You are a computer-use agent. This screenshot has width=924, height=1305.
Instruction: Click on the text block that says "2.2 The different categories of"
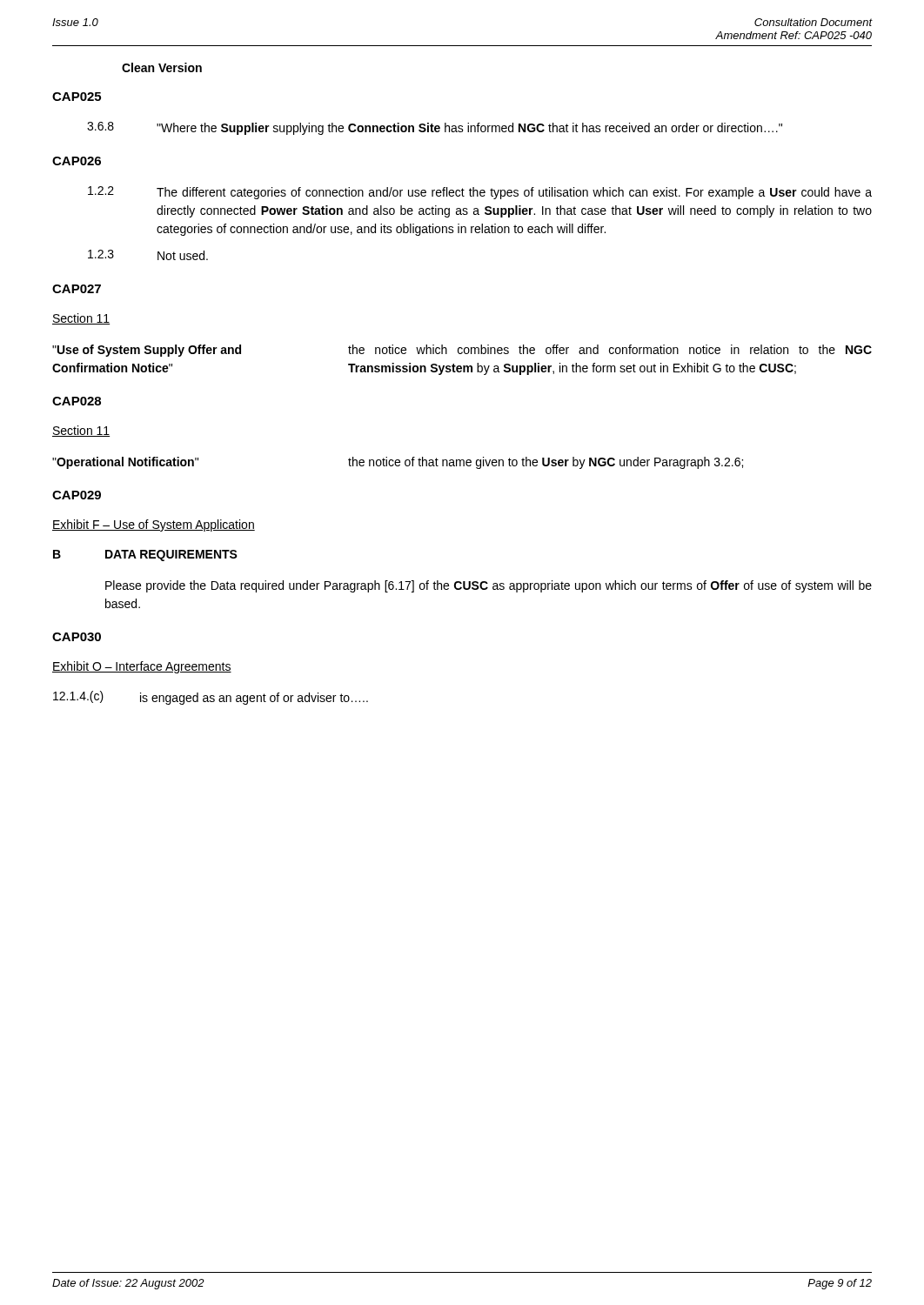[x=462, y=224]
